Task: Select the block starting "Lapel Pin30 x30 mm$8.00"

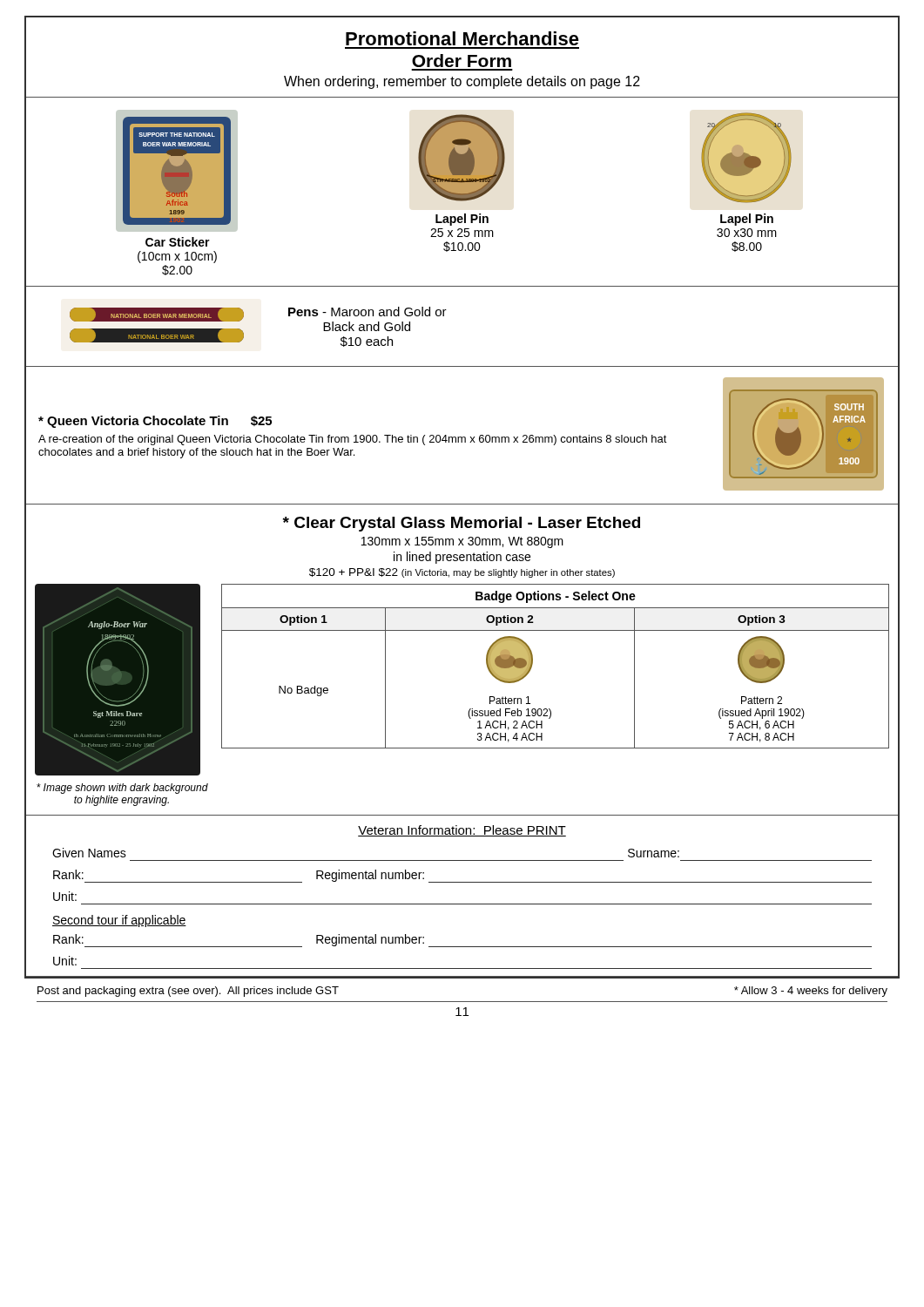Action: click(747, 233)
